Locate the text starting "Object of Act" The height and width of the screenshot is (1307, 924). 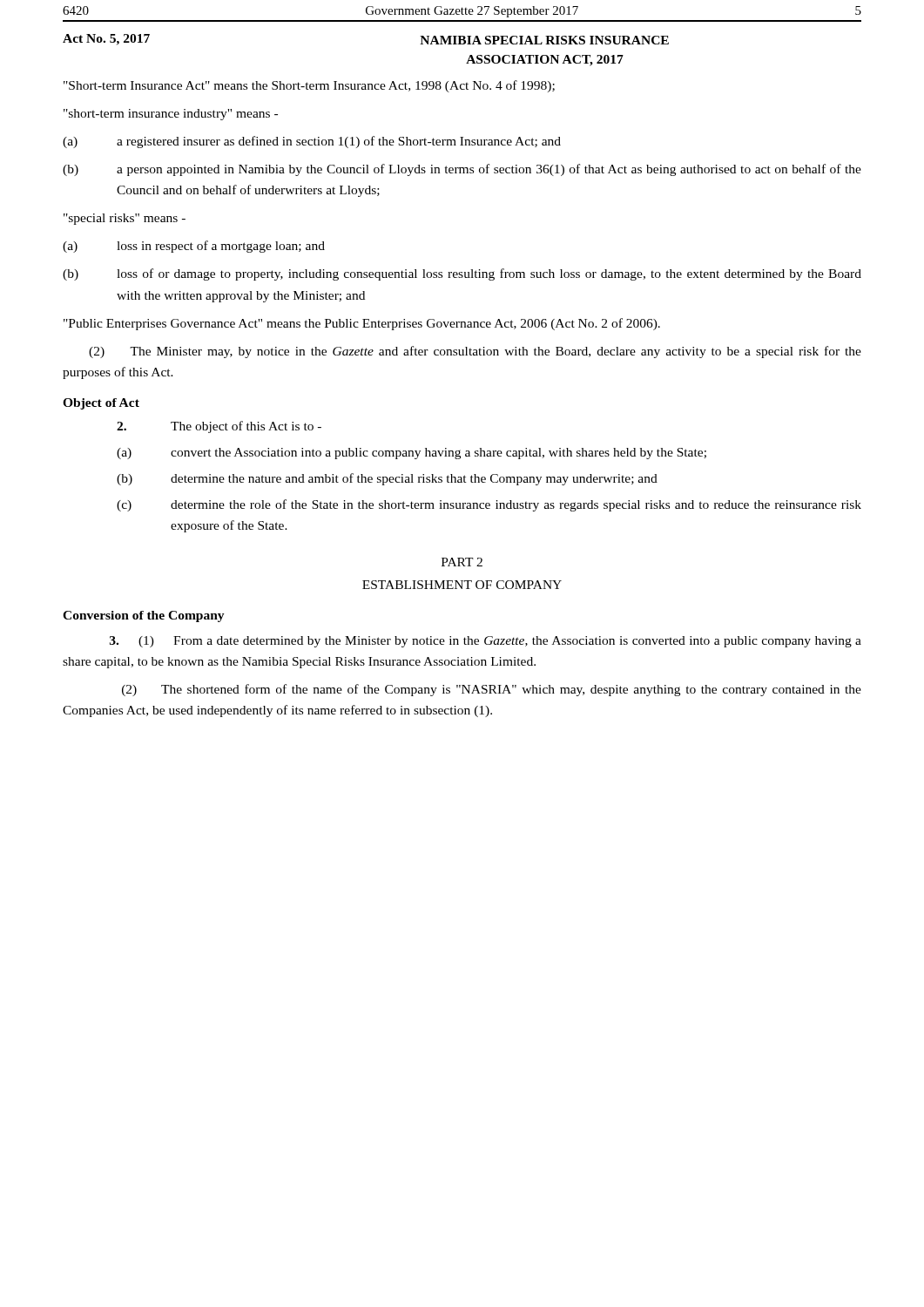click(x=101, y=402)
